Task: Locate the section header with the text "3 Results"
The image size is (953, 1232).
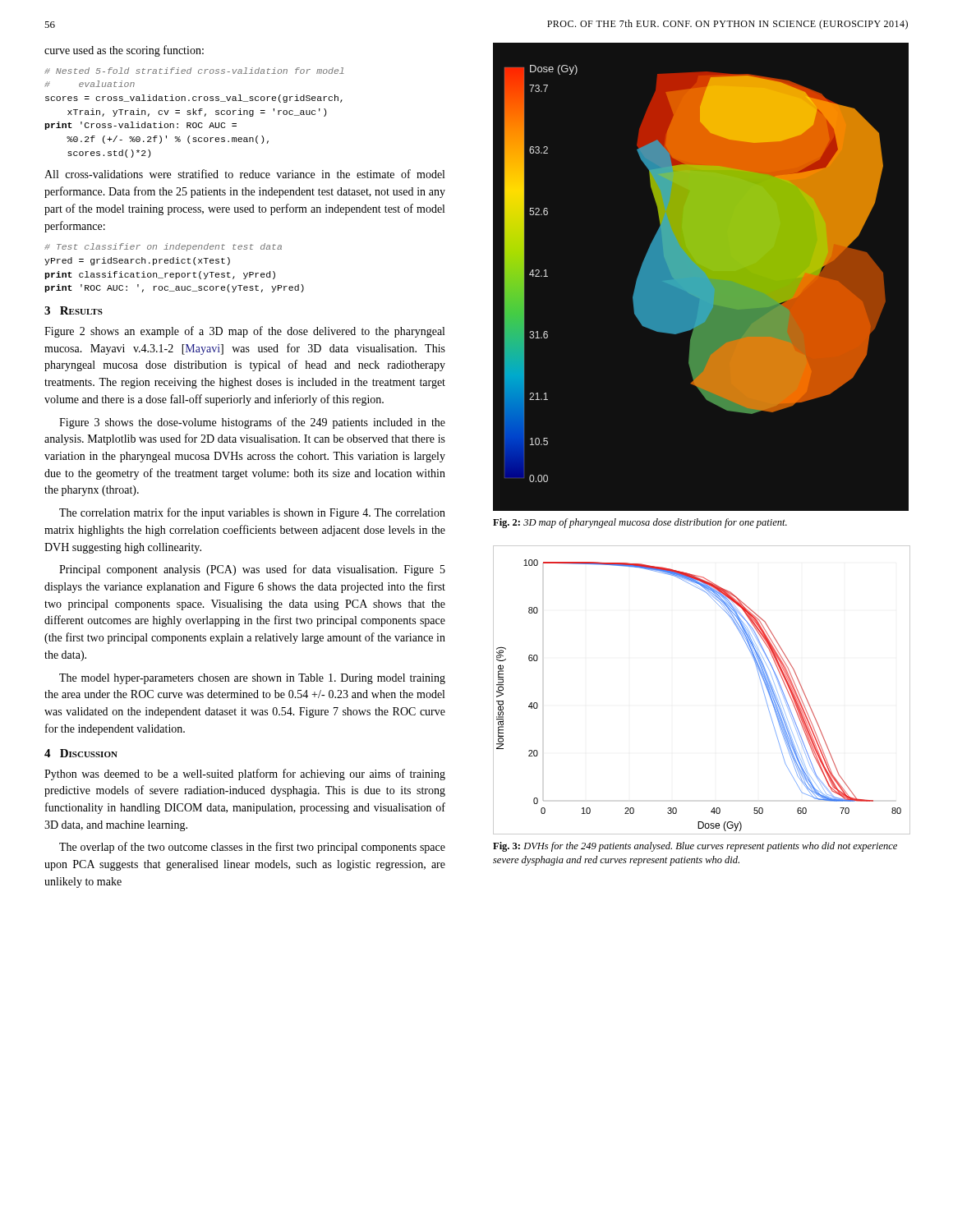Action: 73,310
